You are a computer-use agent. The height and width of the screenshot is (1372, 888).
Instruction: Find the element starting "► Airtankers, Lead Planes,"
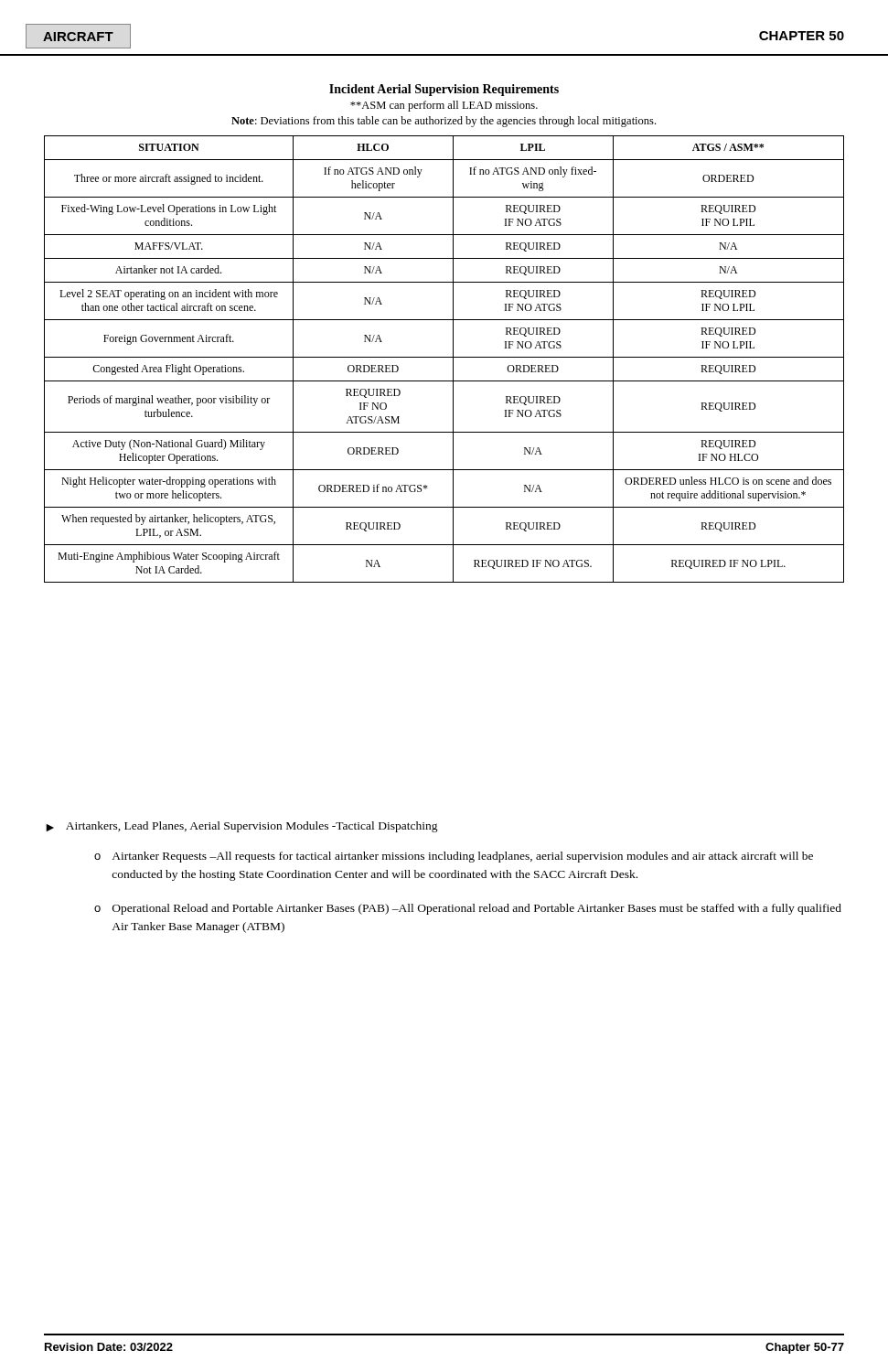(x=241, y=826)
